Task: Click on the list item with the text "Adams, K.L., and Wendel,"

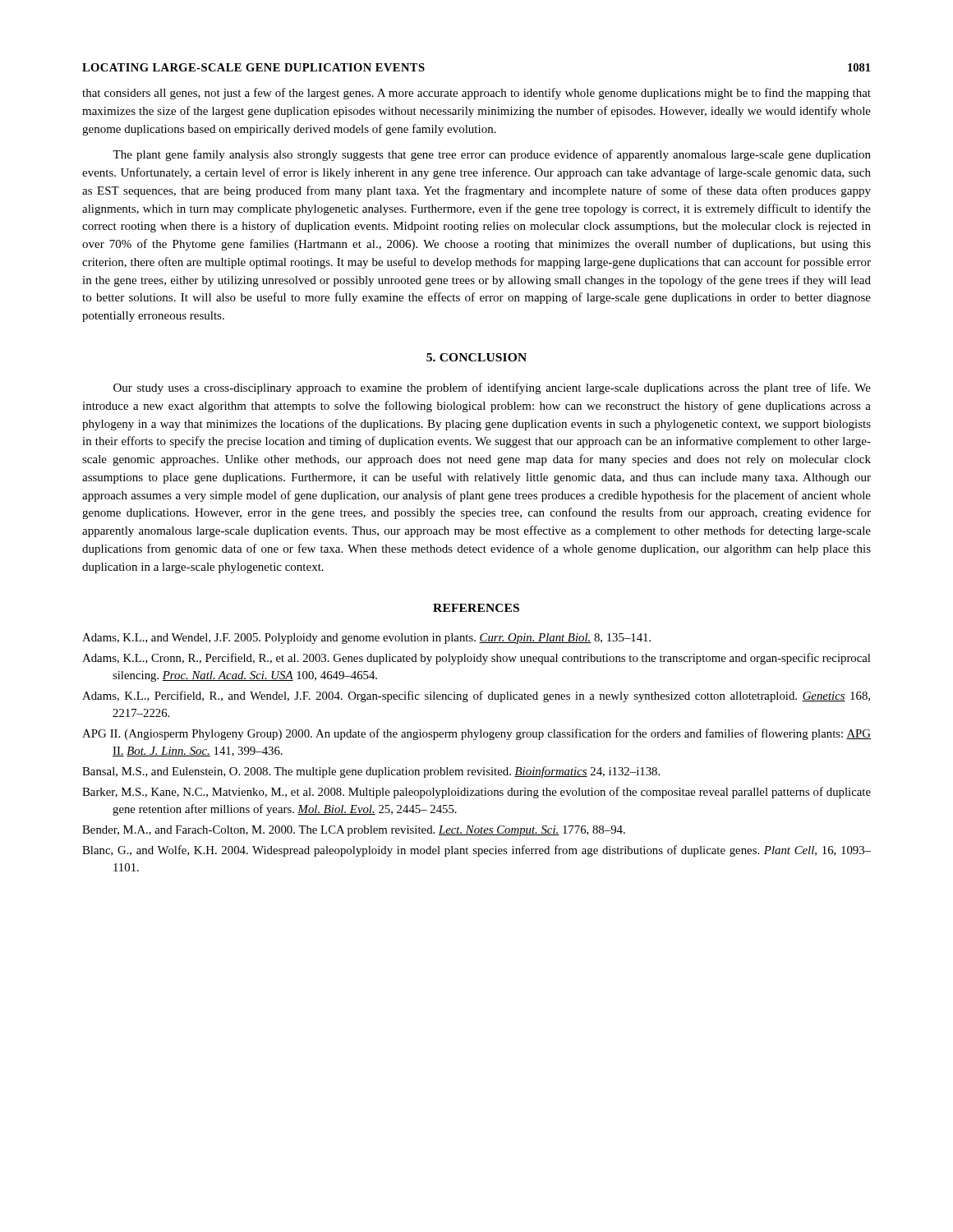Action: (x=367, y=637)
